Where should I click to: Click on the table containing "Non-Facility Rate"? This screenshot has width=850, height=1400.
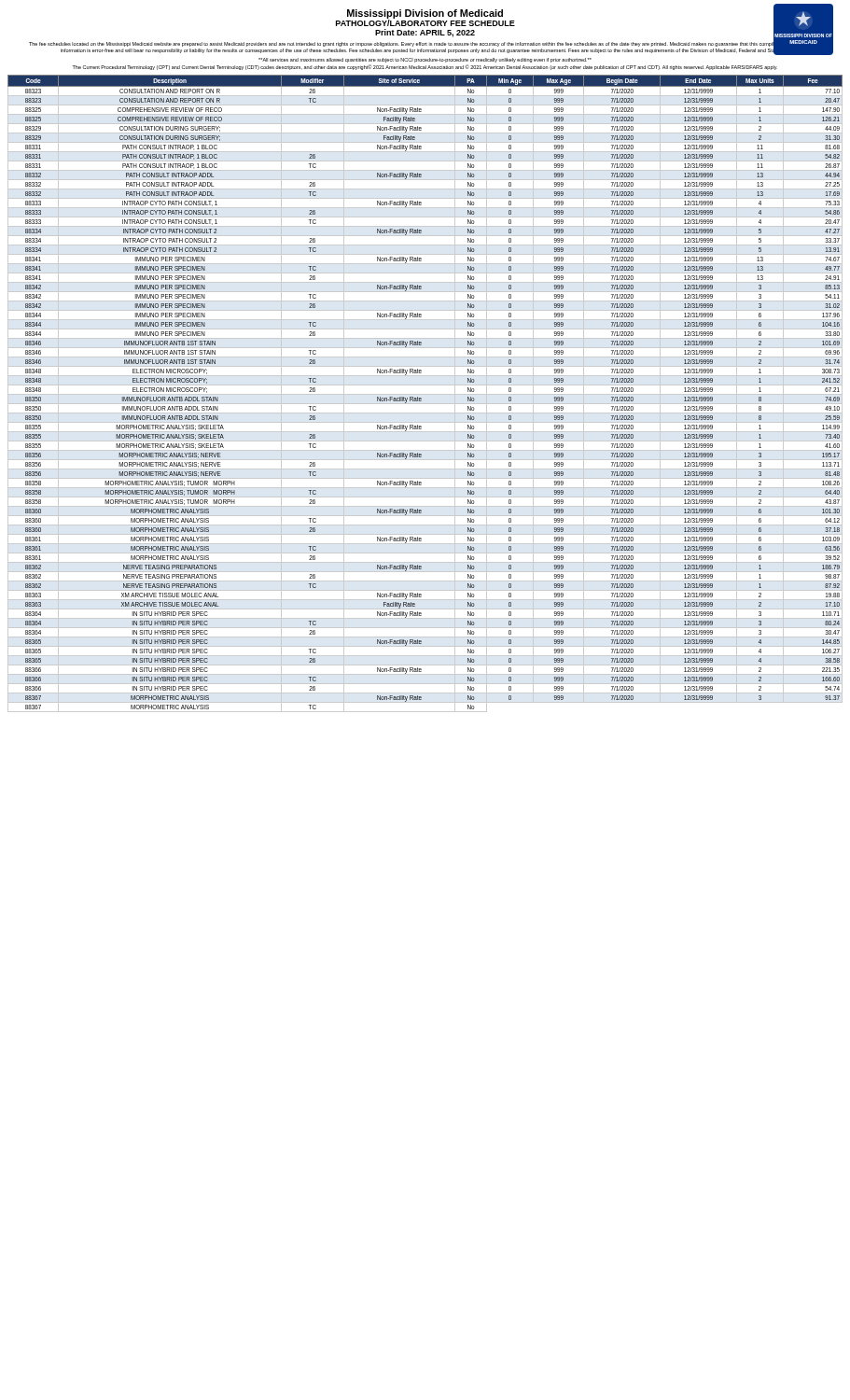[x=425, y=393]
